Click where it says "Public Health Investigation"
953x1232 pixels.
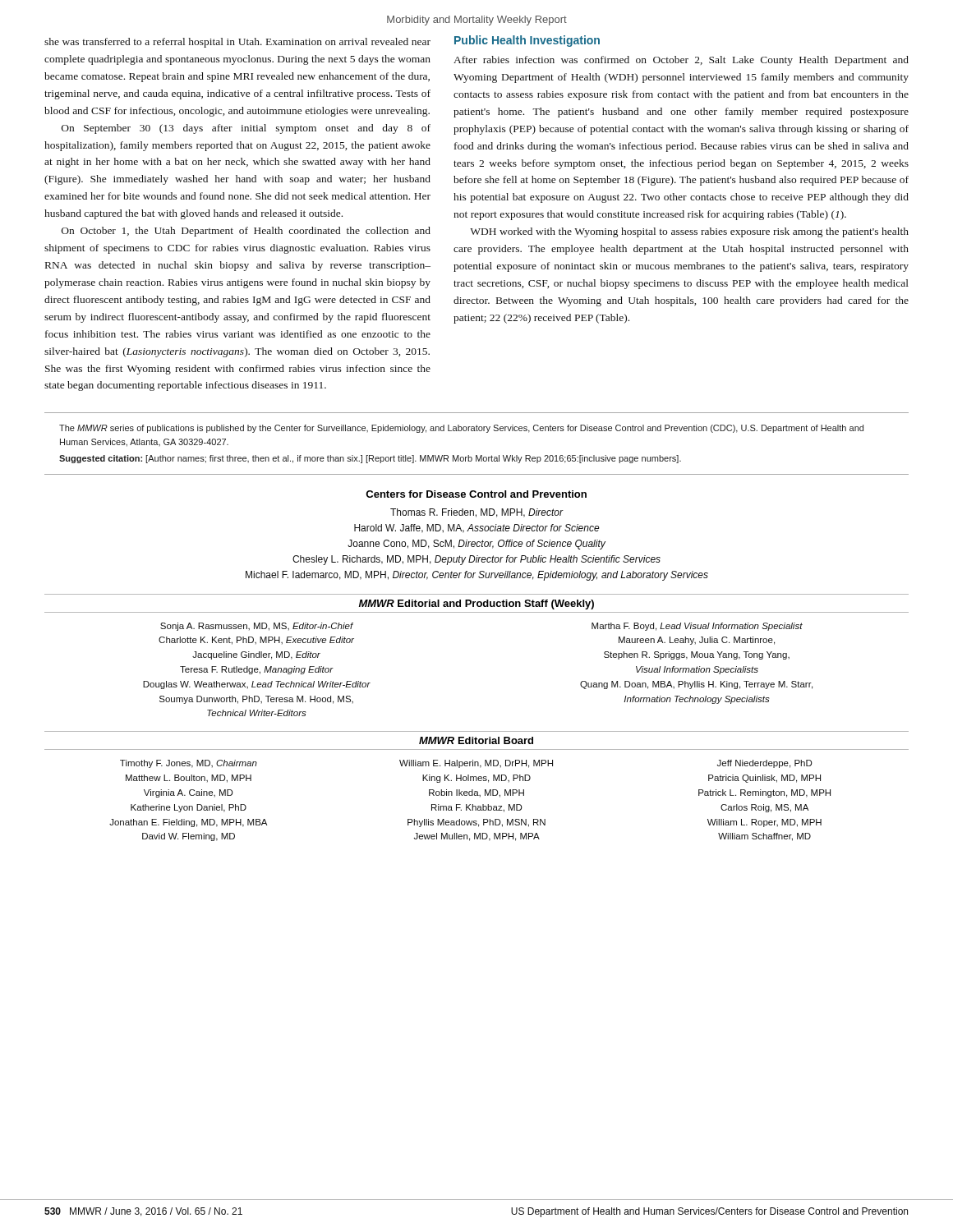[527, 40]
